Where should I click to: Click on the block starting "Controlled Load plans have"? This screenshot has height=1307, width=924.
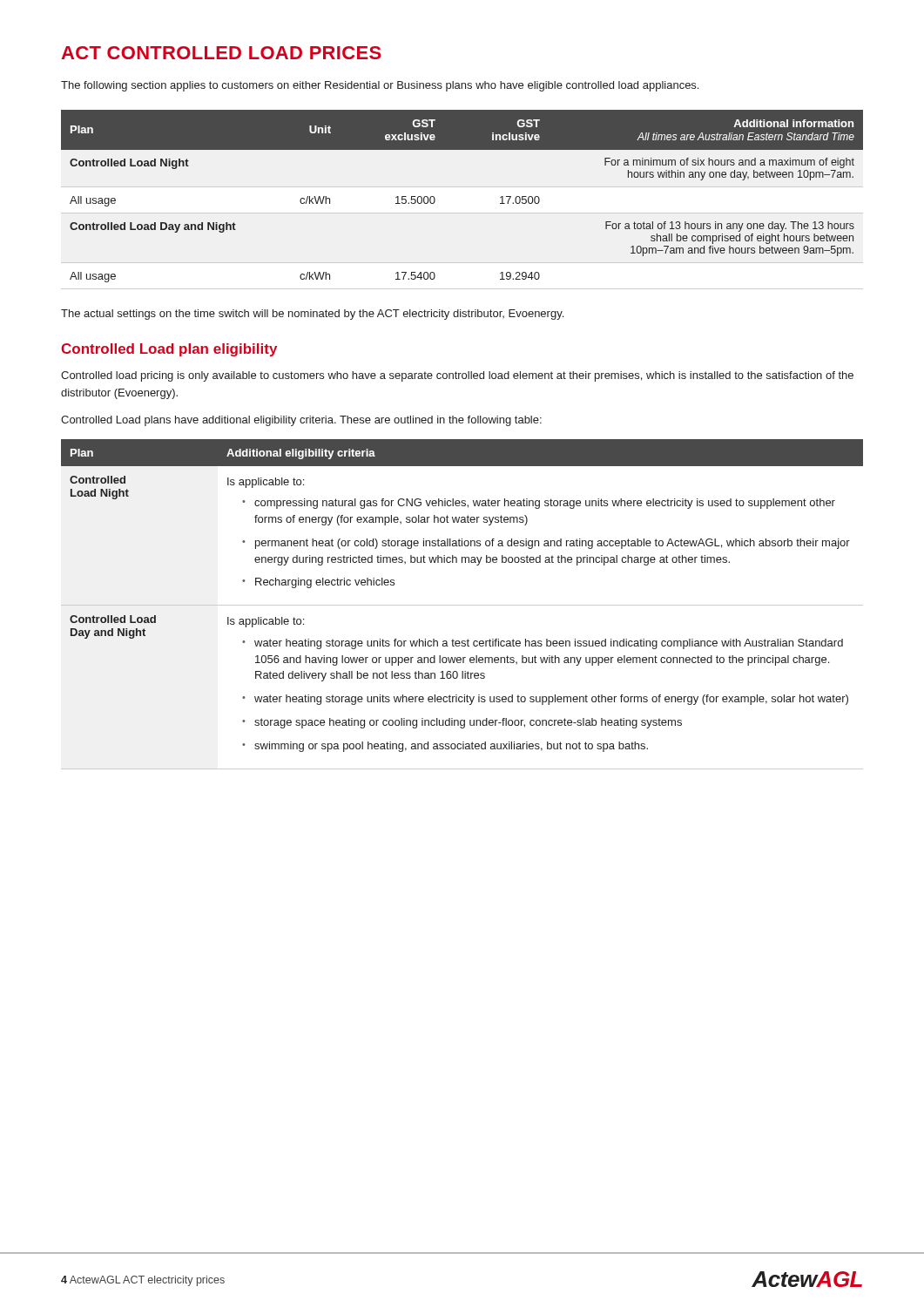[462, 420]
